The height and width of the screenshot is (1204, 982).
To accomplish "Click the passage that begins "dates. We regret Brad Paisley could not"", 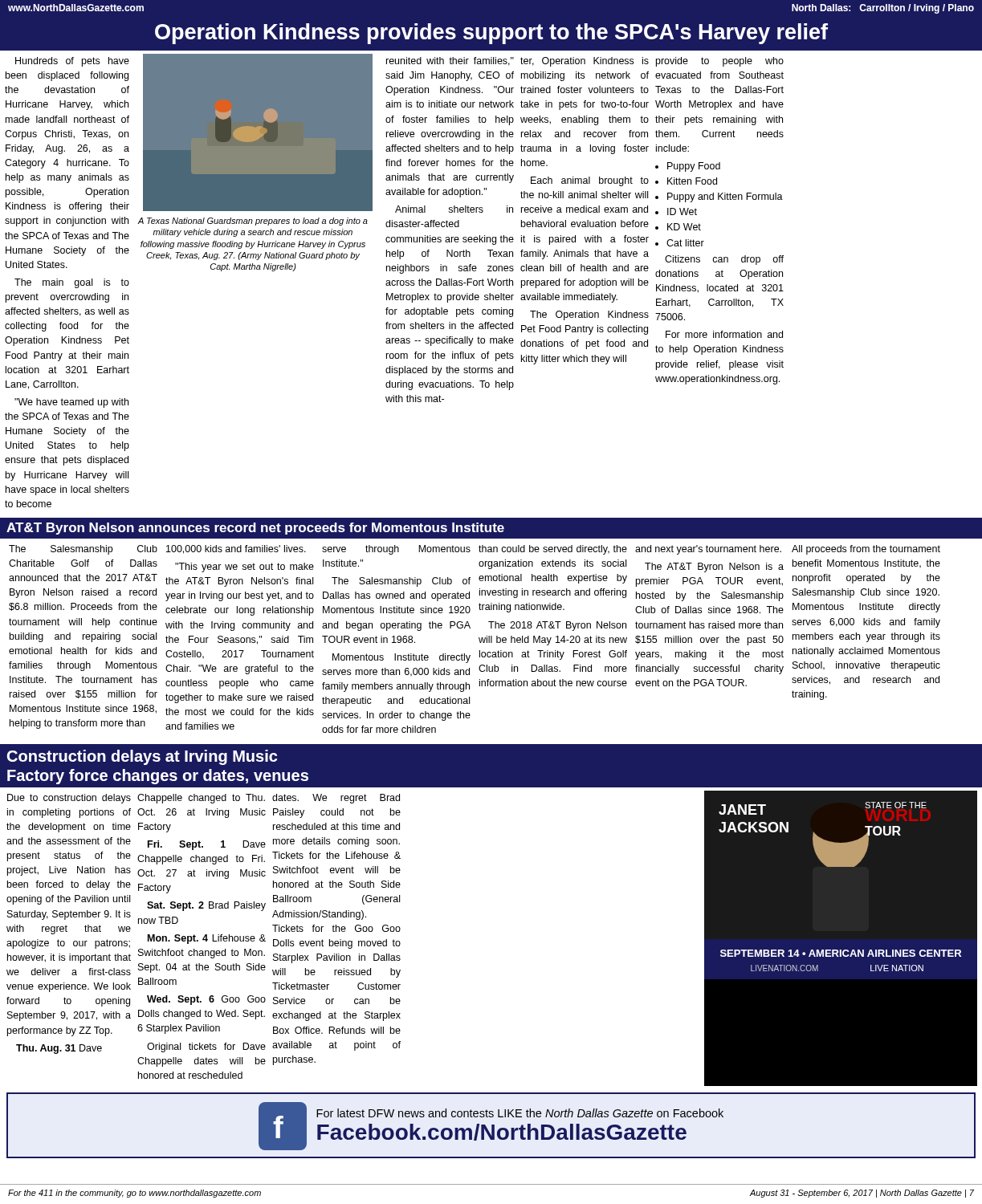I will (336, 928).
